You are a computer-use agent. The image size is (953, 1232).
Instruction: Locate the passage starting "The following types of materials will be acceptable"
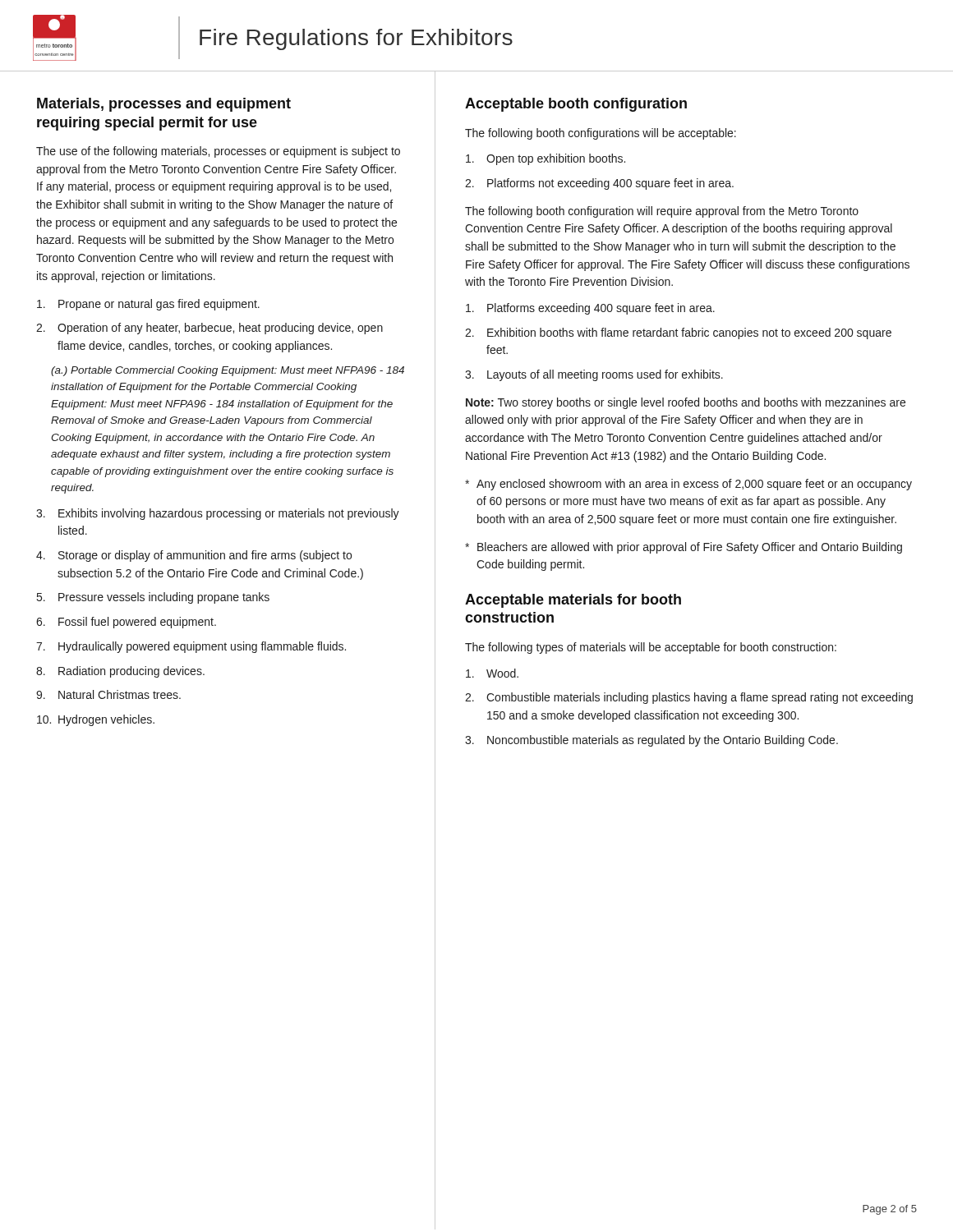pos(651,647)
